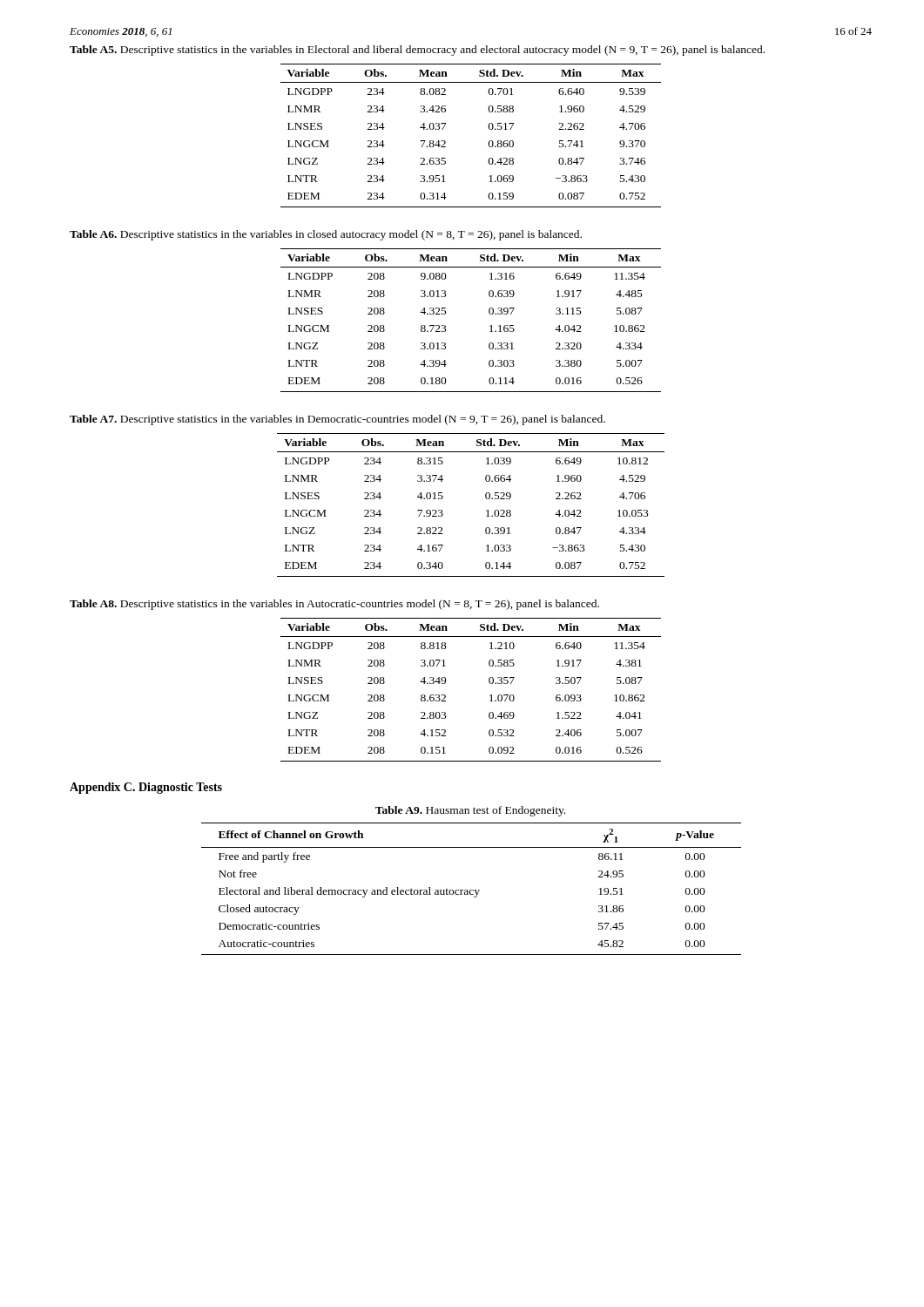924x1307 pixels.
Task: Point to the text block starting "Table A6. Descriptive statistics in the variables in"
Action: pyautogui.click(x=326, y=234)
